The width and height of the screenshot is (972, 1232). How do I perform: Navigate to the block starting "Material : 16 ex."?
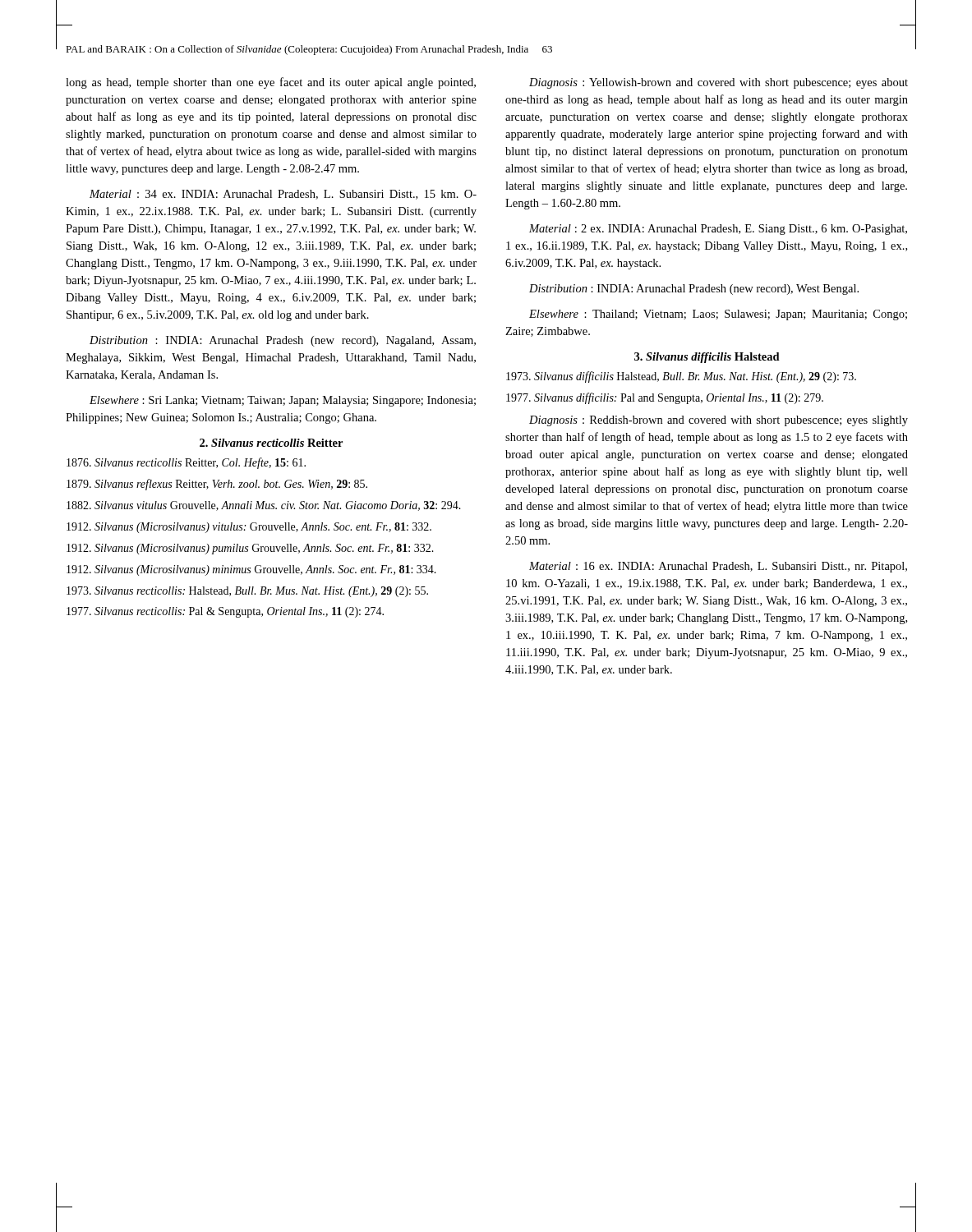(x=707, y=618)
